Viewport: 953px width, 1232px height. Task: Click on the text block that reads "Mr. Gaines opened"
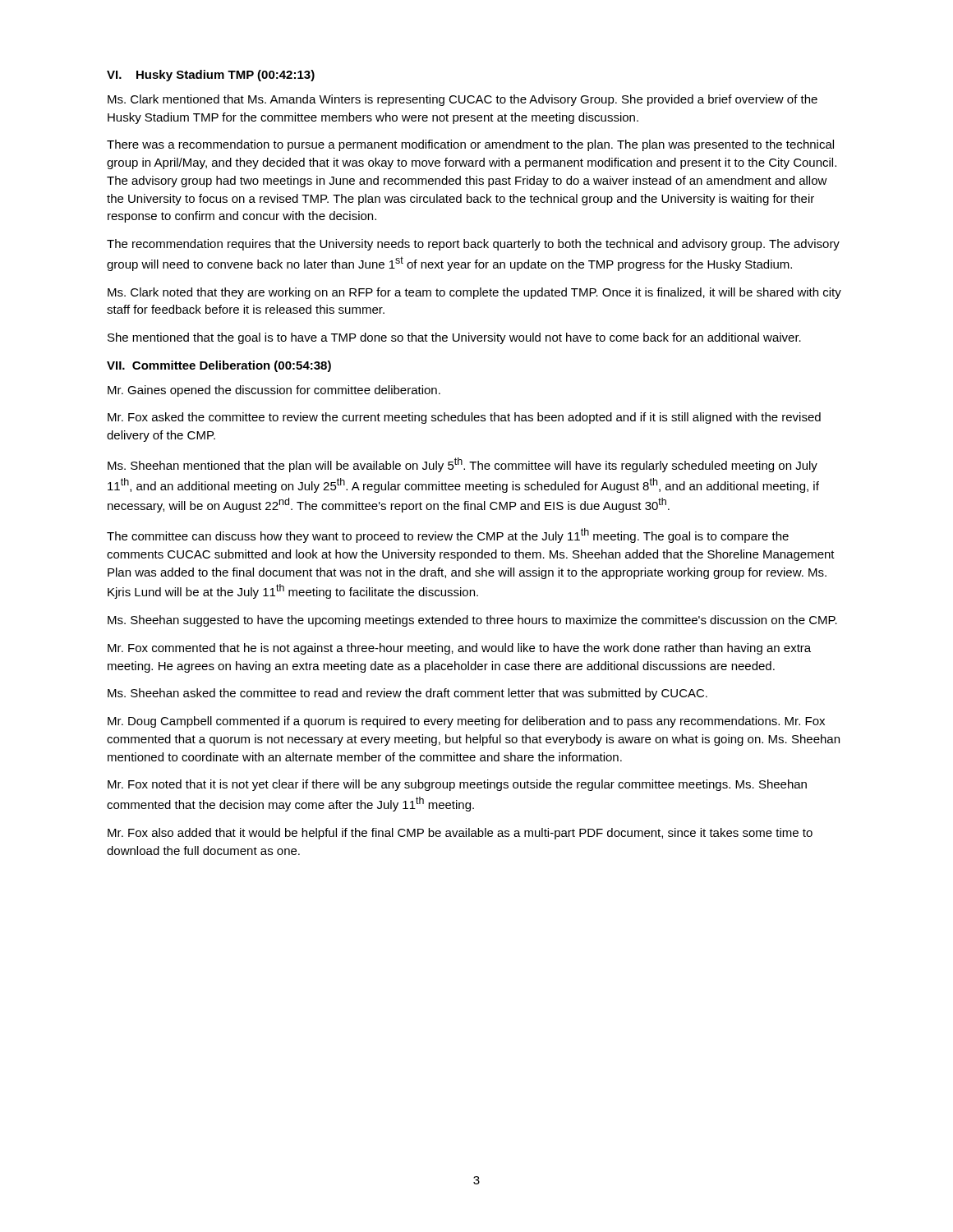pyautogui.click(x=274, y=389)
